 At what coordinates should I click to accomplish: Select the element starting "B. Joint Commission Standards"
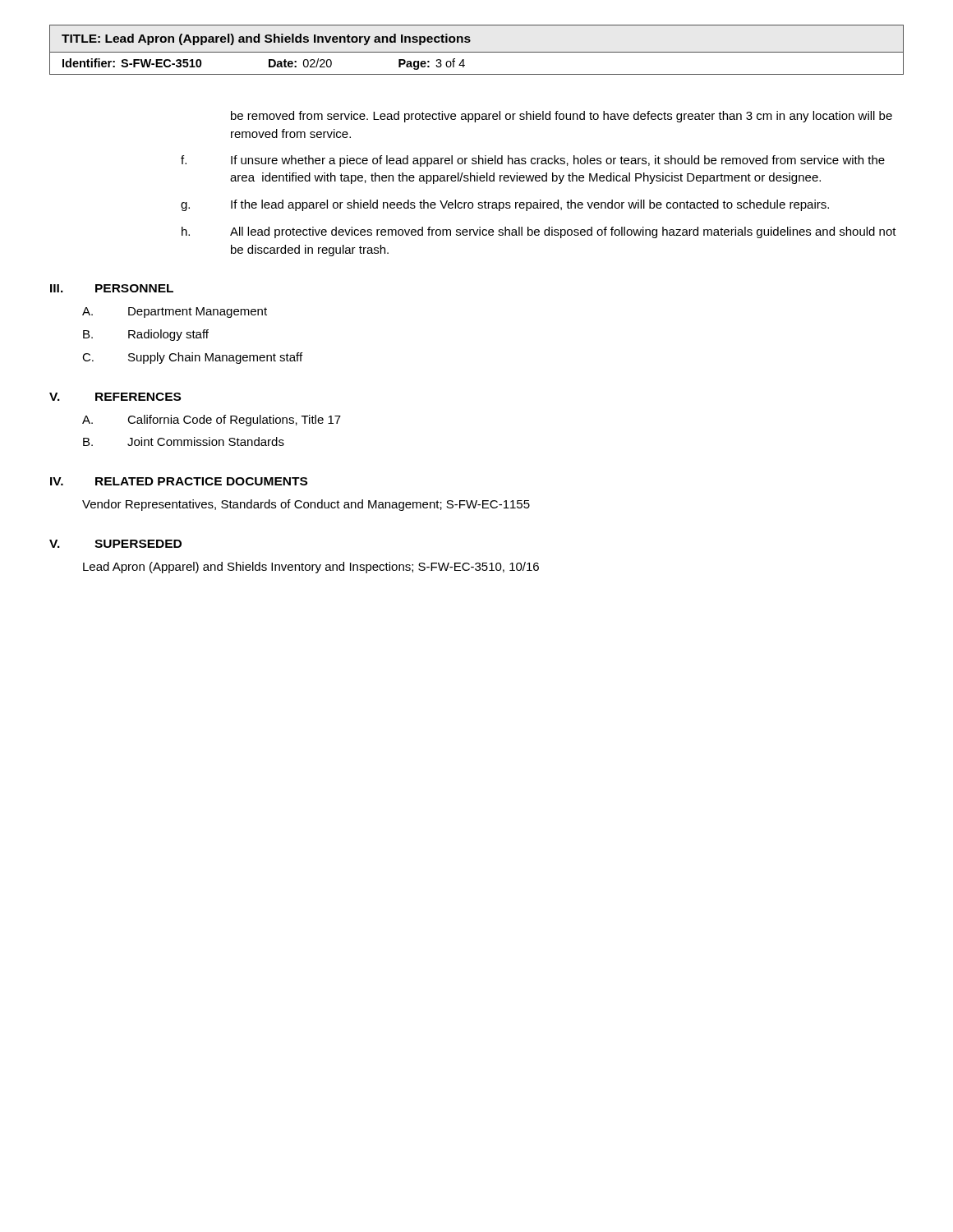[167, 442]
